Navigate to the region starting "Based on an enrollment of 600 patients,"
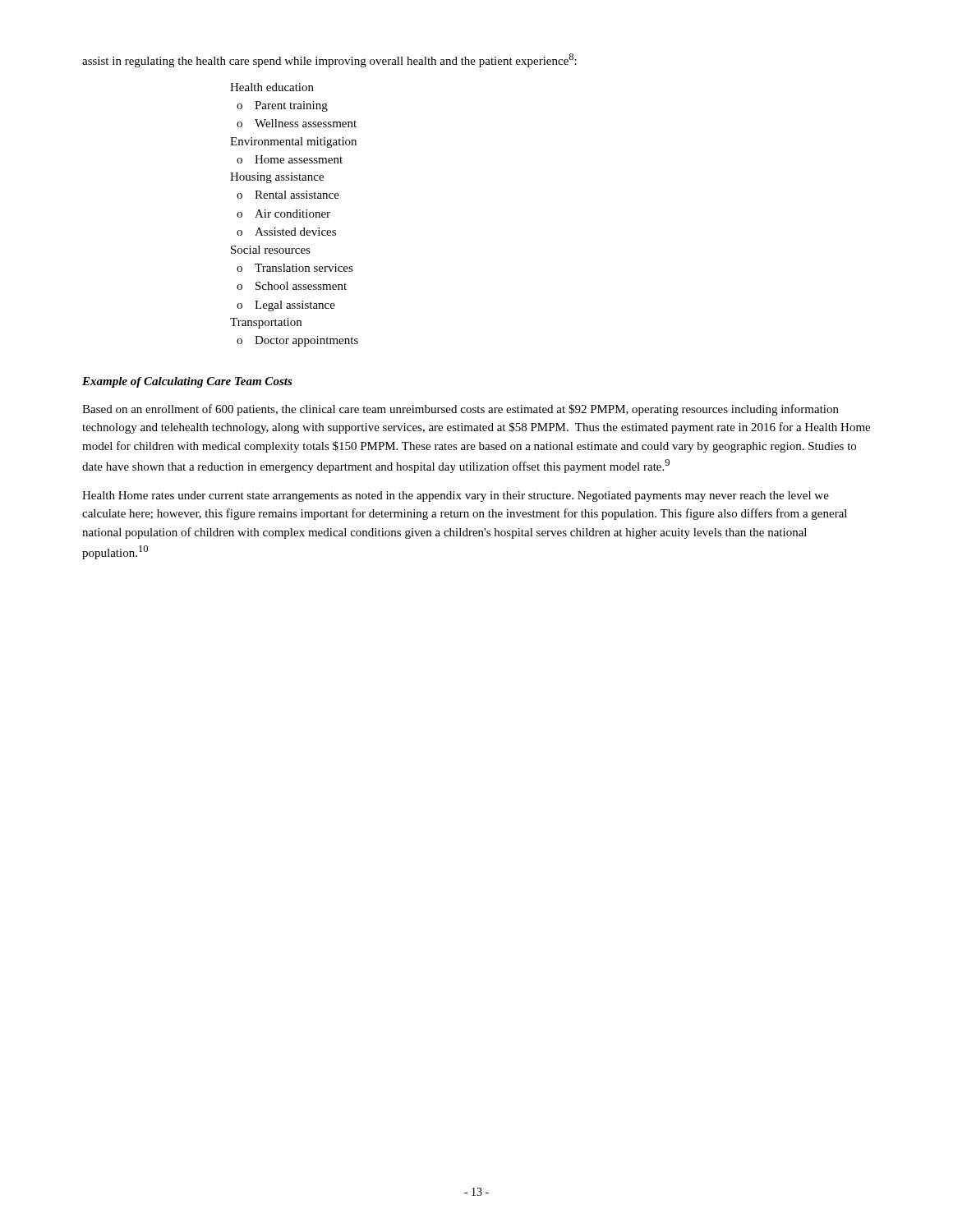 [476, 438]
